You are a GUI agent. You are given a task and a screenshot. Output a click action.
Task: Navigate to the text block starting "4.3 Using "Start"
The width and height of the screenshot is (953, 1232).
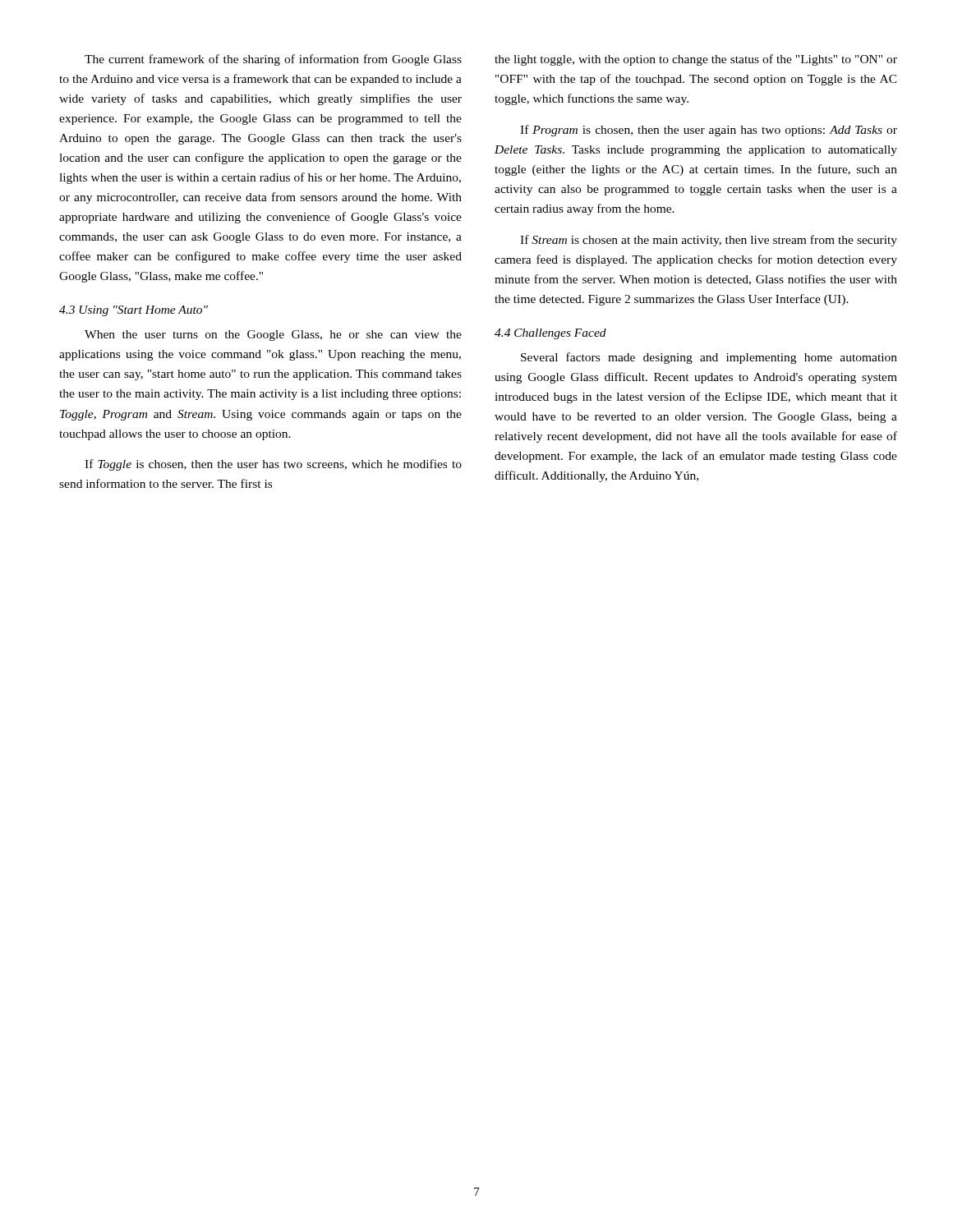(x=134, y=311)
